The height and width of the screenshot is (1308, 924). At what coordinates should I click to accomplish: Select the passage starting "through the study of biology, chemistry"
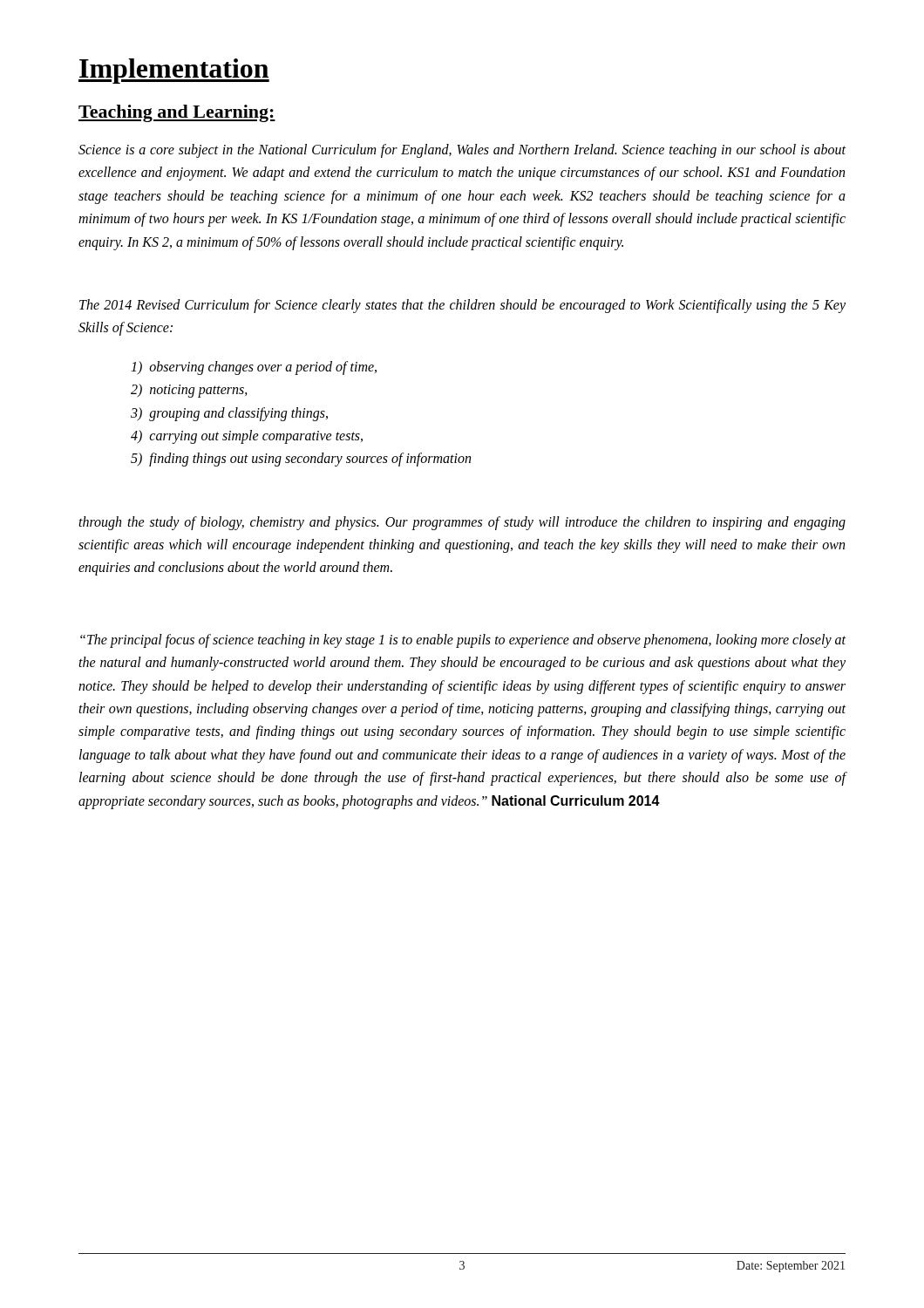[462, 545]
